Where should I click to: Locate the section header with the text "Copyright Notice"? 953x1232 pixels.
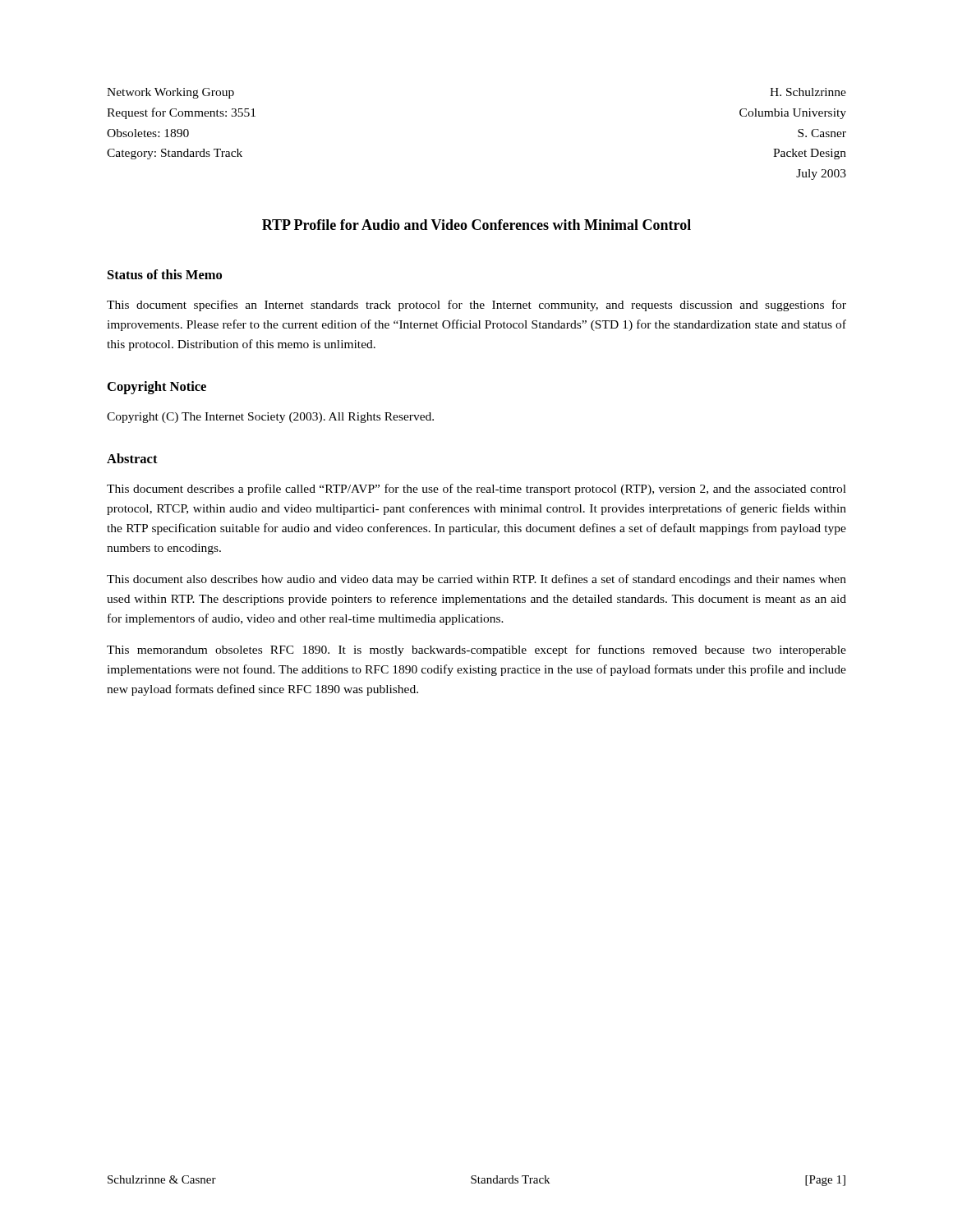pyautogui.click(x=157, y=386)
